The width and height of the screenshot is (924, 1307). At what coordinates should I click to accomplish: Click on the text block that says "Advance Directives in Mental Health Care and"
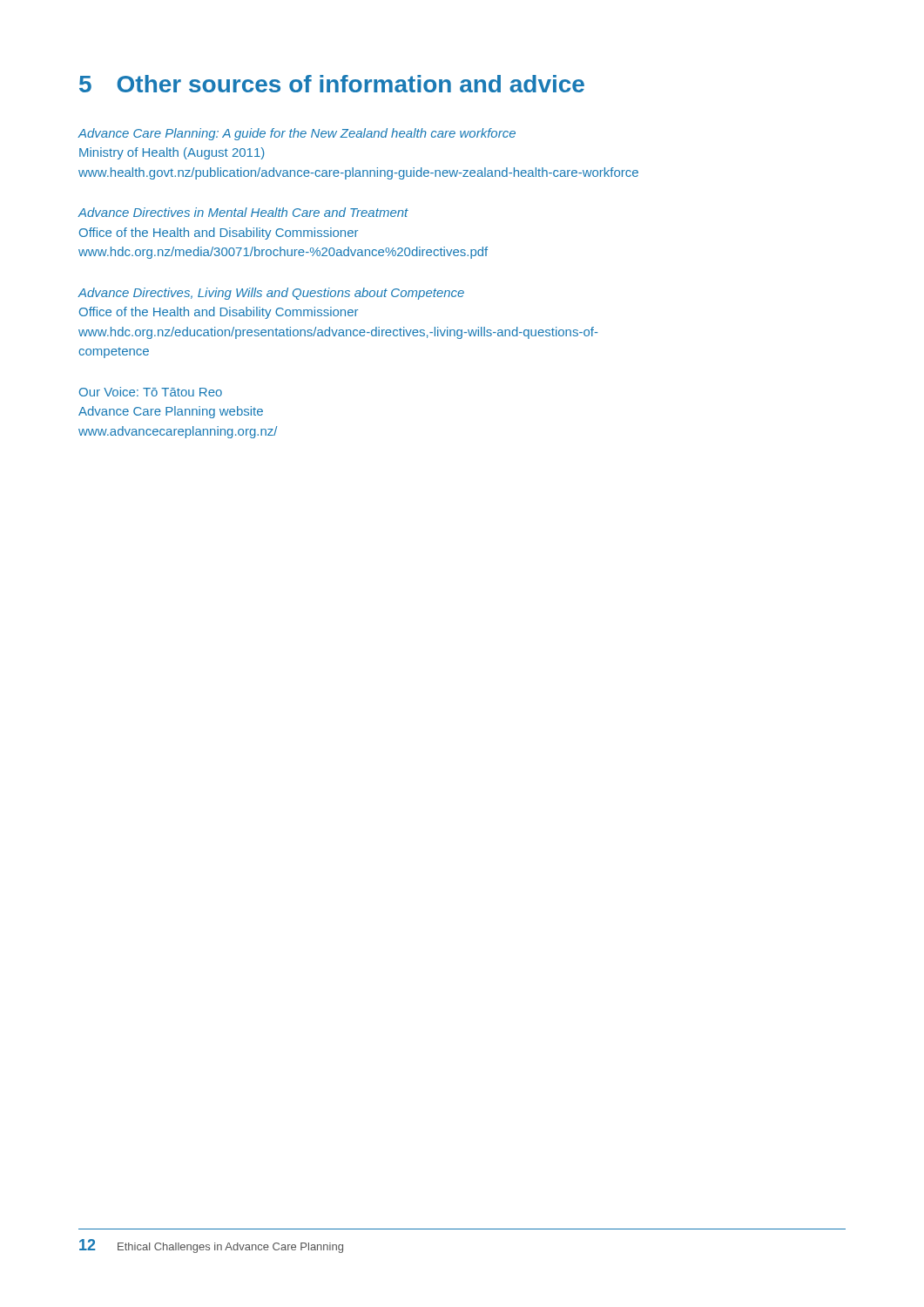pyautogui.click(x=243, y=212)
